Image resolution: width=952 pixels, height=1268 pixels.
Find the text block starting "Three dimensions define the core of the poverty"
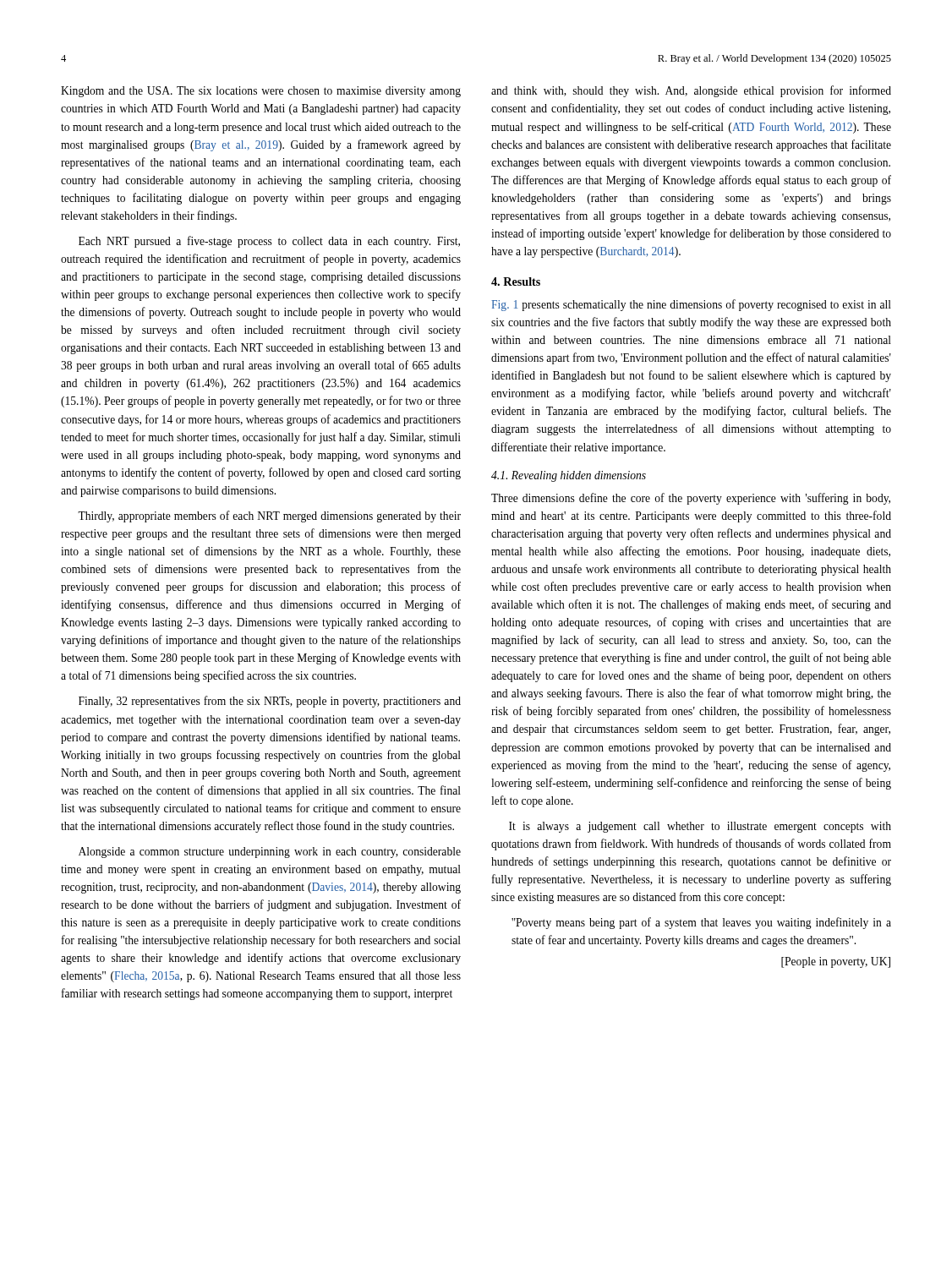[691, 649]
